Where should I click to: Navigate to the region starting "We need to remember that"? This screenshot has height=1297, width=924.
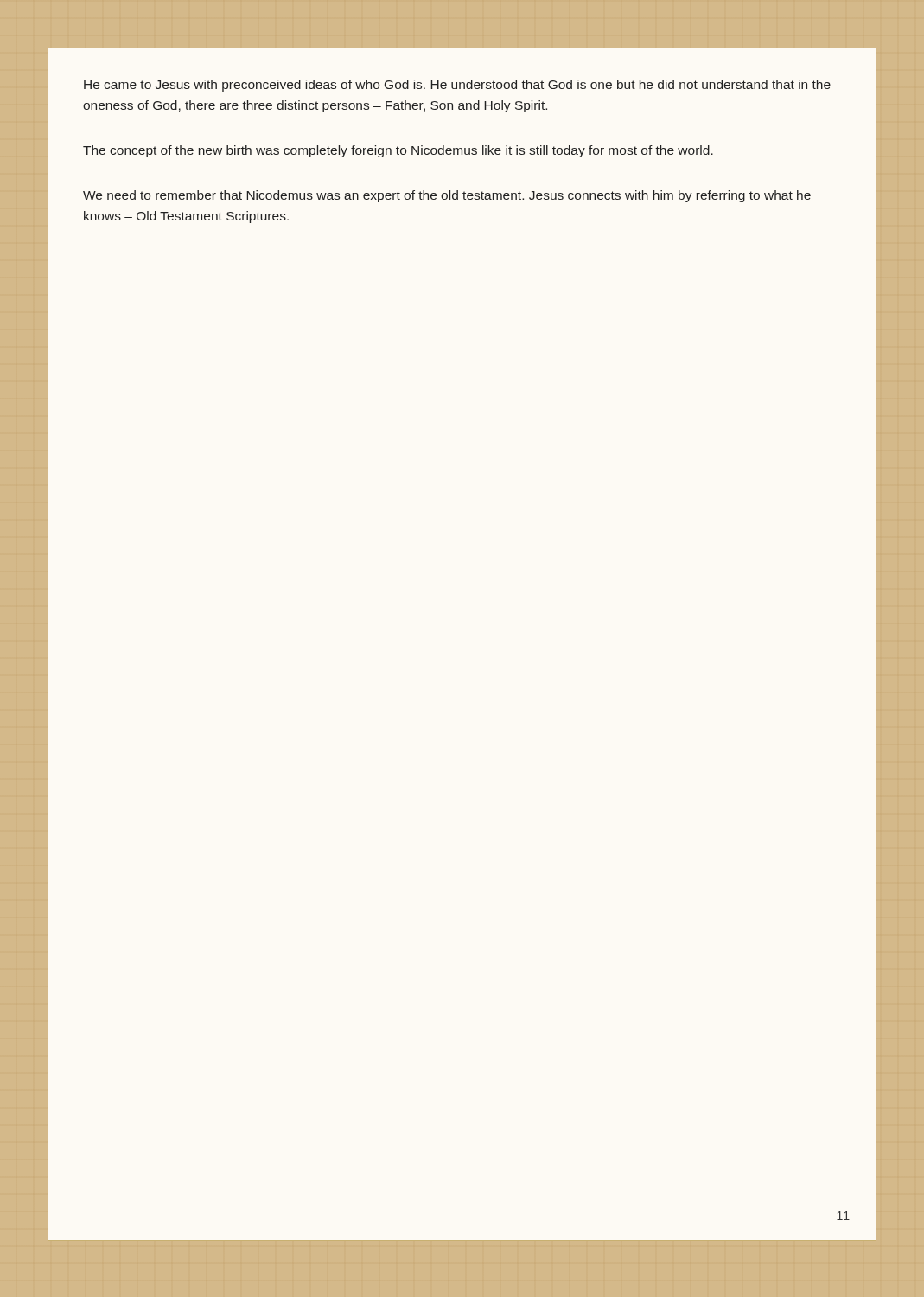point(447,205)
